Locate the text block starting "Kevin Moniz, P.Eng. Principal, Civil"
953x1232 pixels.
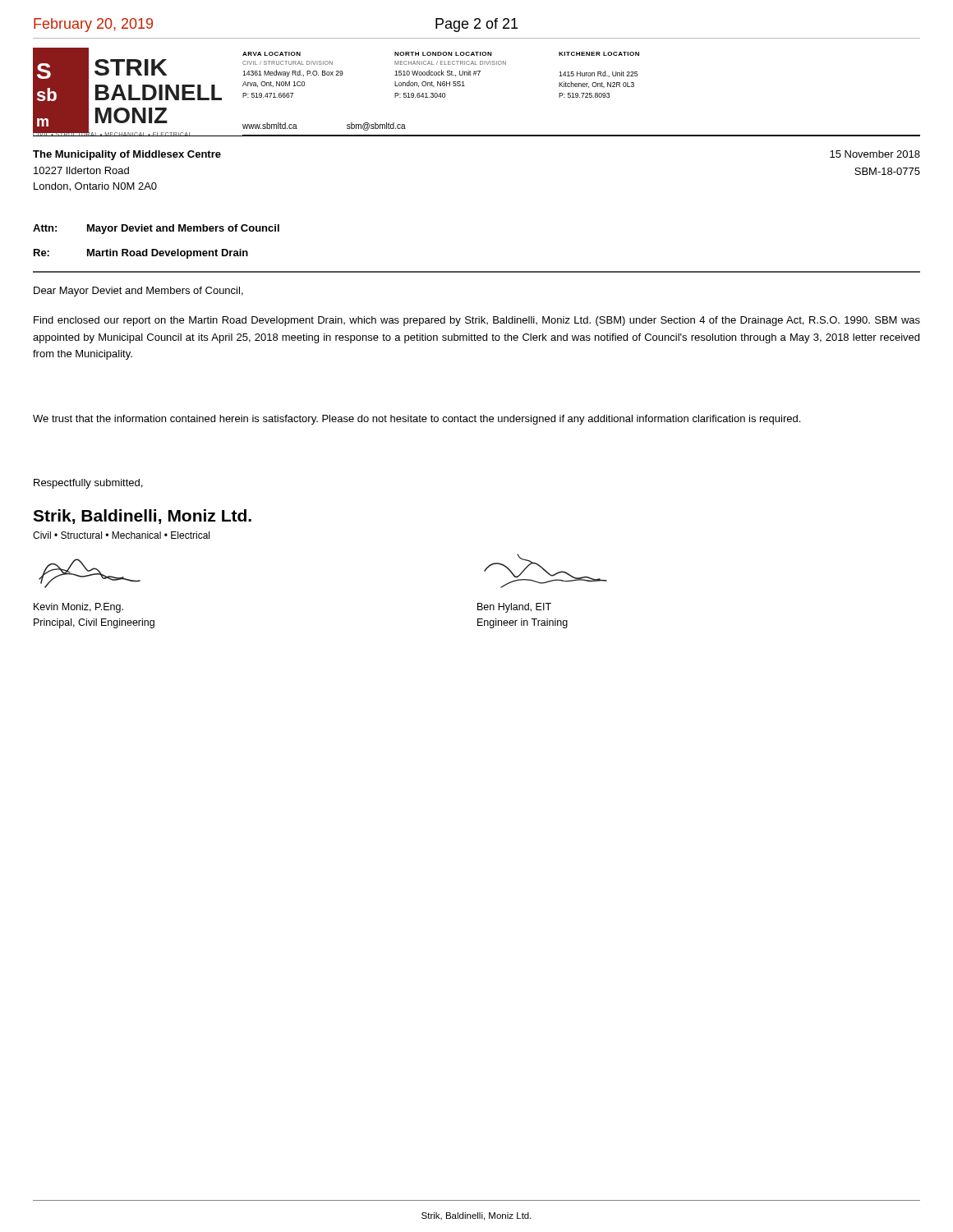pyautogui.click(x=94, y=615)
